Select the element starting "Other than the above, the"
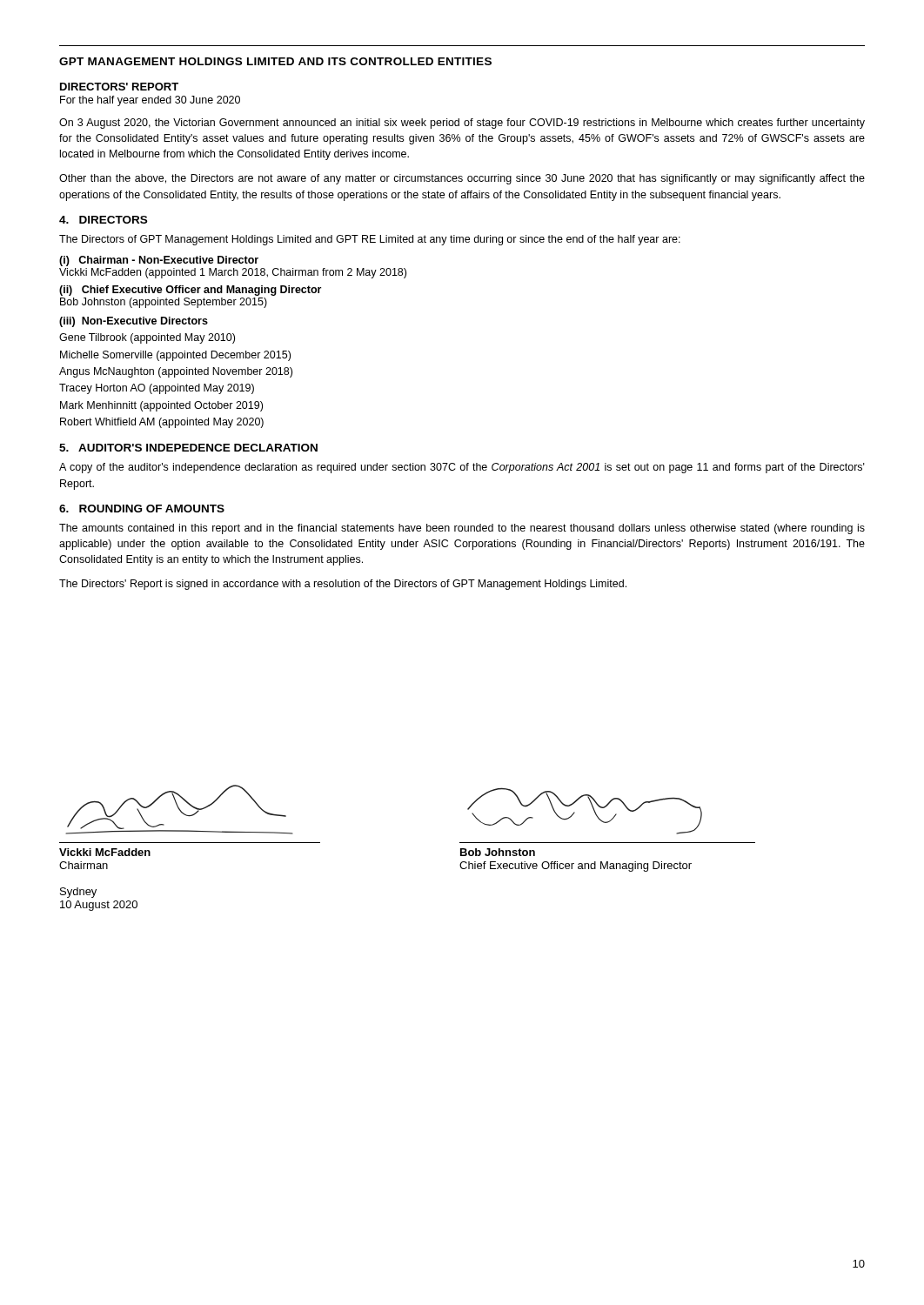924x1305 pixels. coord(462,187)
